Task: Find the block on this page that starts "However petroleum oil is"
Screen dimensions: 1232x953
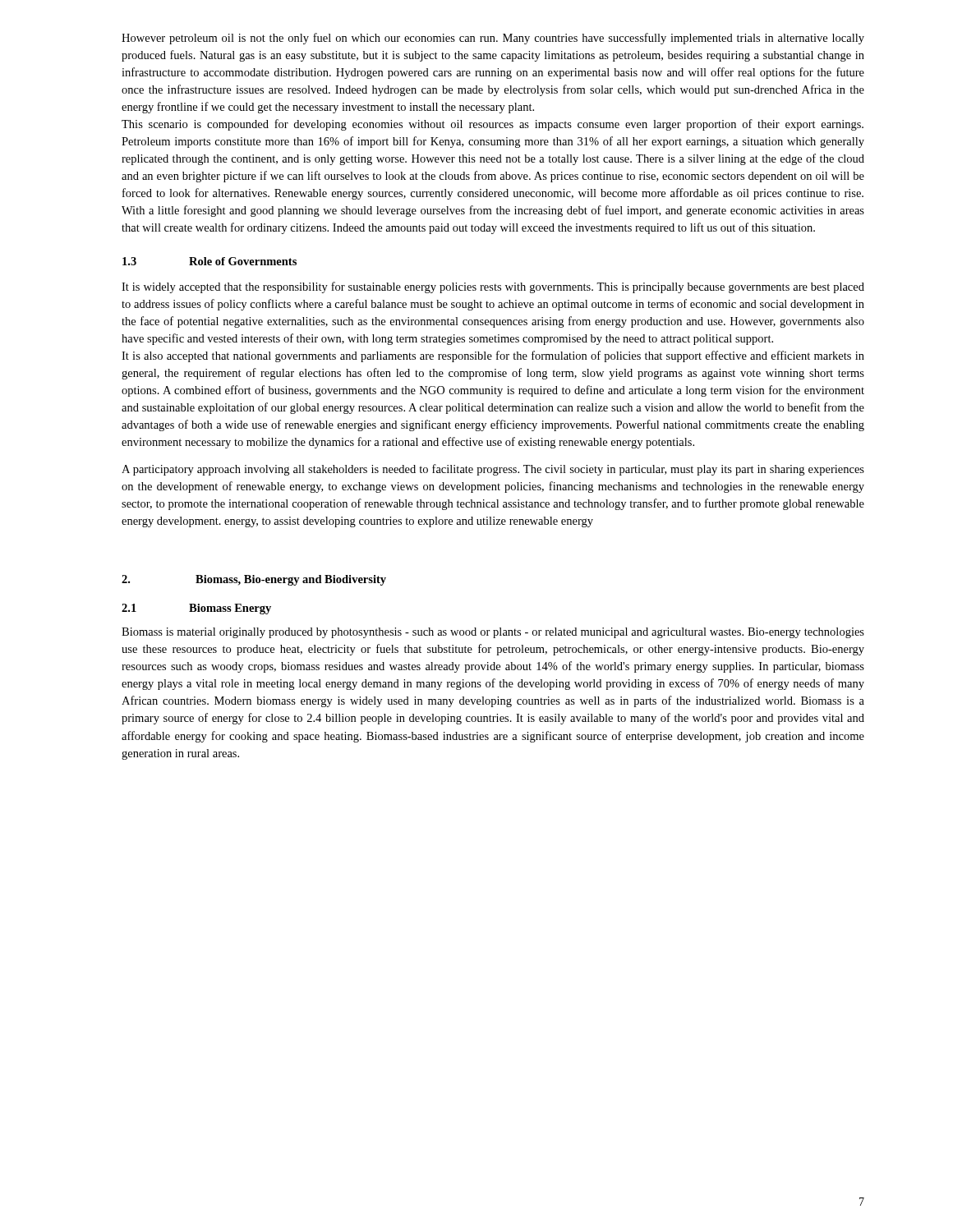Action: click(x=493, y=73)
